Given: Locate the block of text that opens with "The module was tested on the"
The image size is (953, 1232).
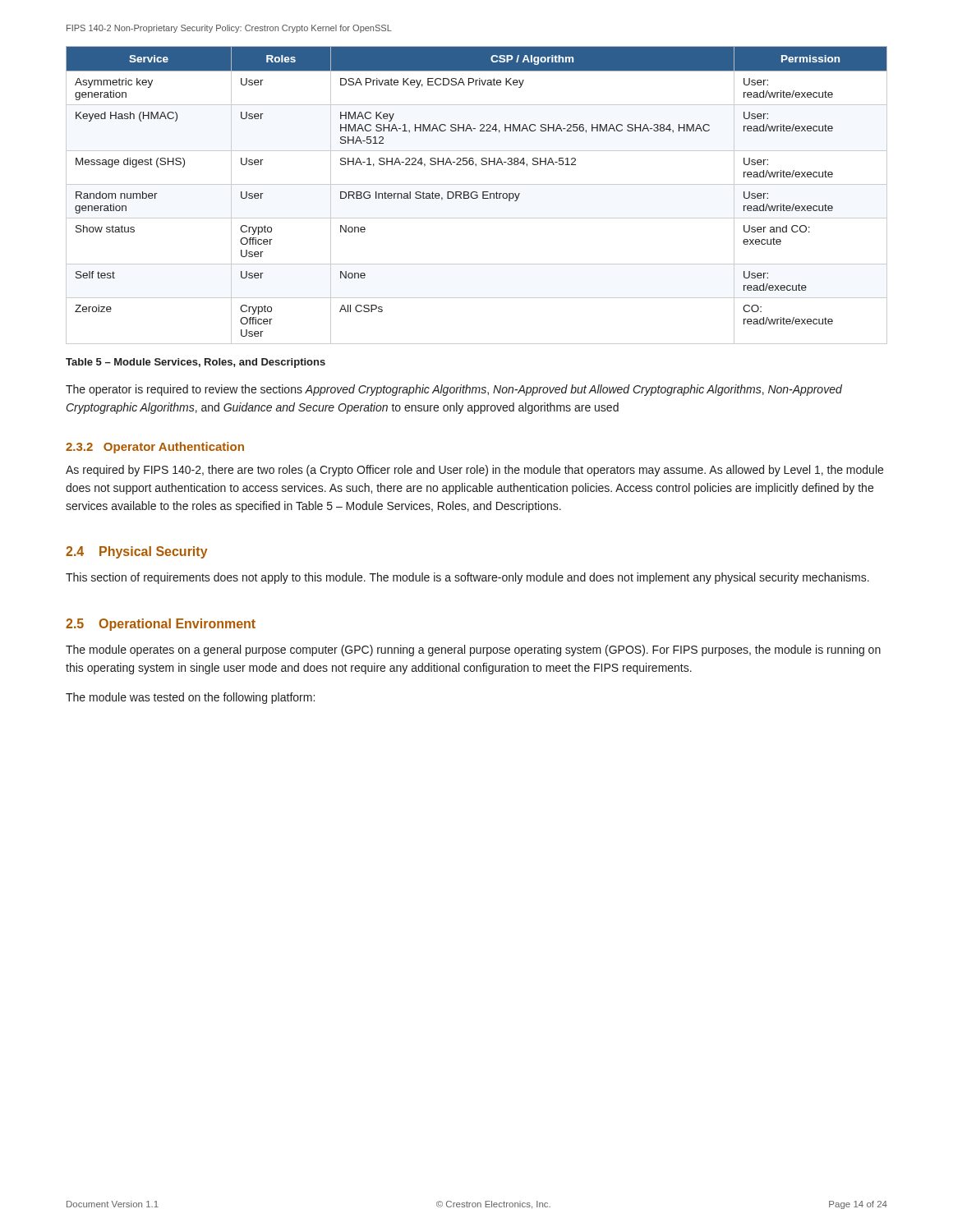Looking at the screenshot, I should [x=191, y=697].
